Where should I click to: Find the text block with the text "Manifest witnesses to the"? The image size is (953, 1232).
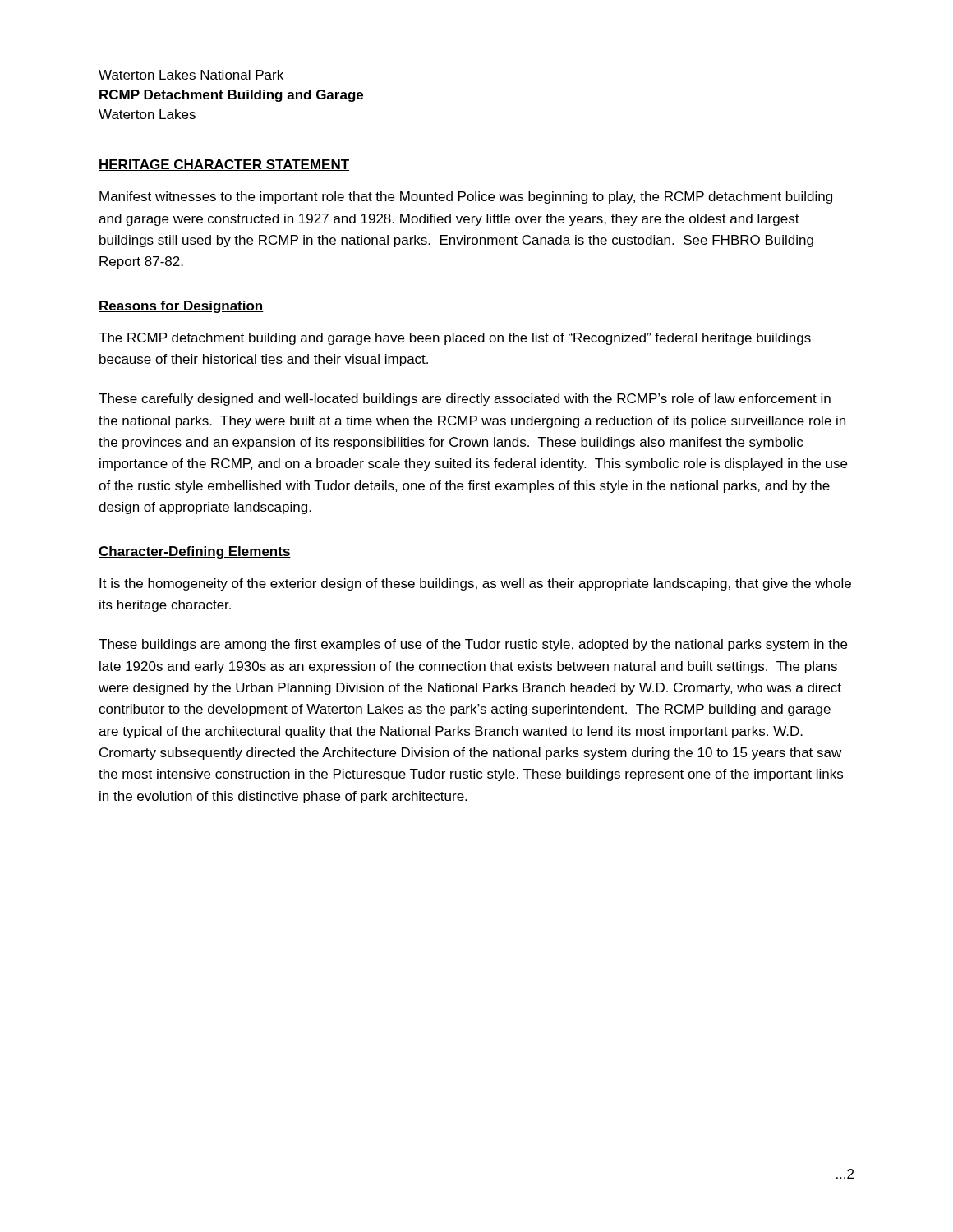(x=466, y=229)
